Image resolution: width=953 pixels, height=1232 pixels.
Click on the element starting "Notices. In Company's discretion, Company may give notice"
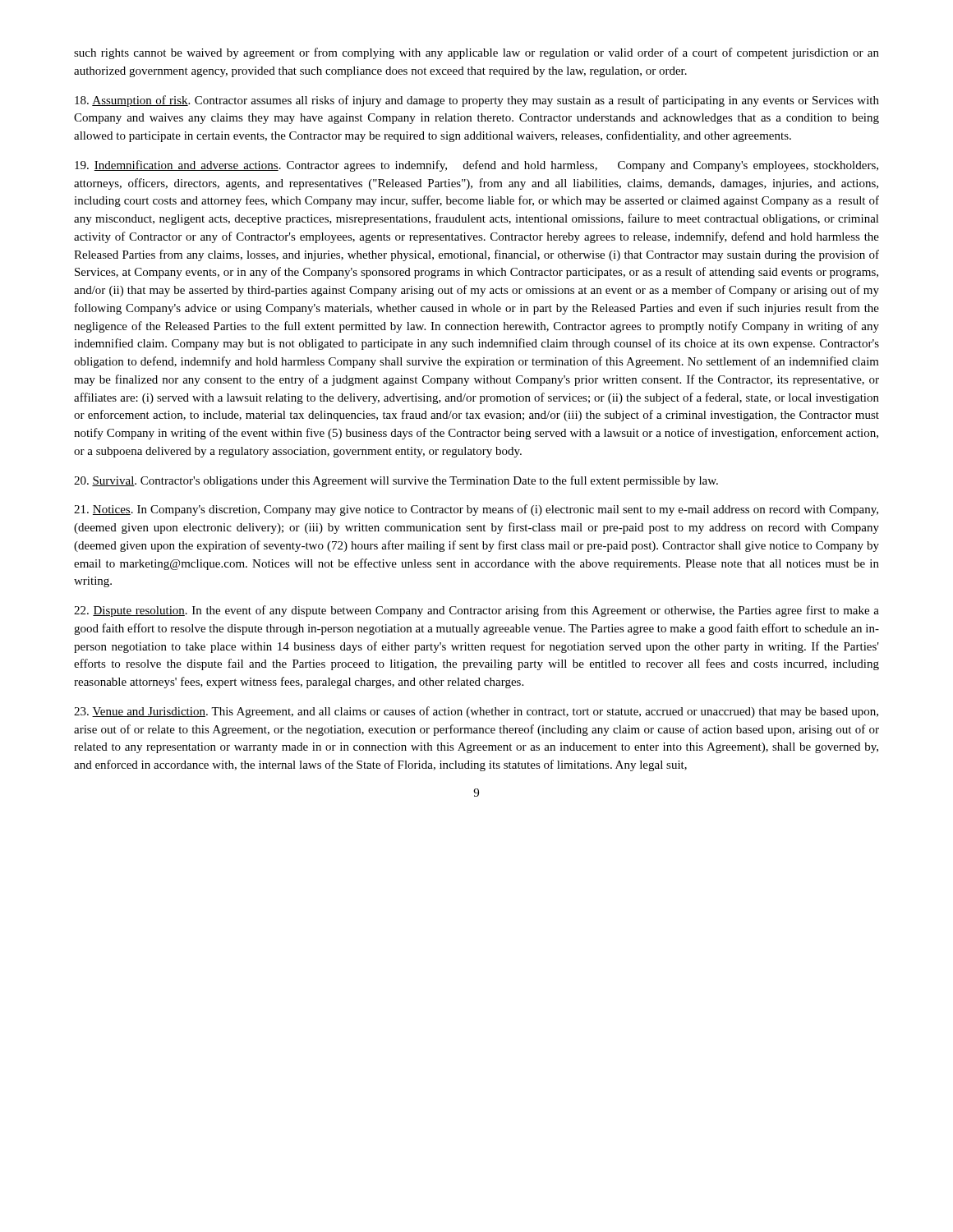pyautogui.click(x=476, y=545)
